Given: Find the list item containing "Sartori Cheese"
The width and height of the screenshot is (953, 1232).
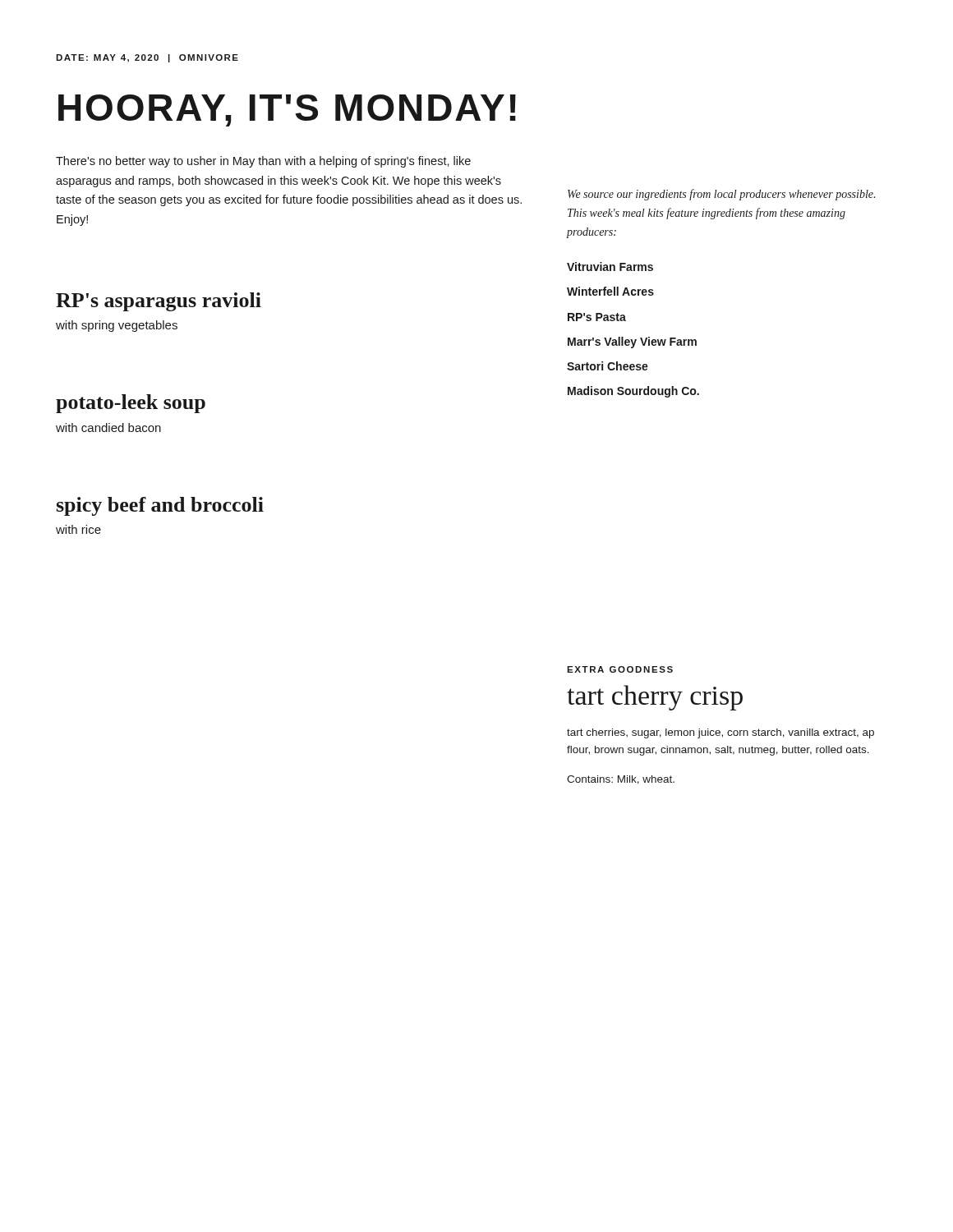Looking at the screenshot, I should 608,366.
